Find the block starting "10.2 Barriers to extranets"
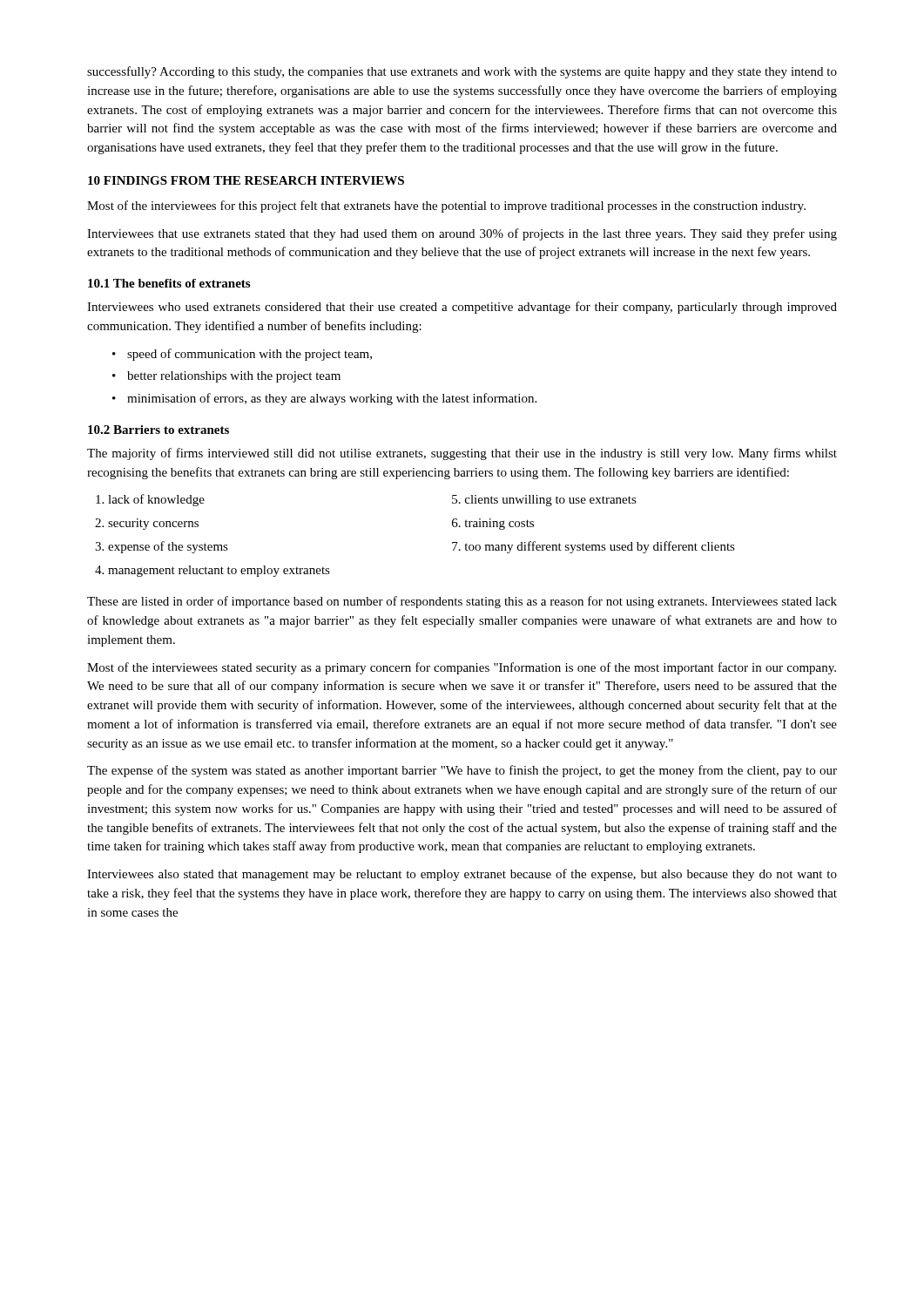This screenshot has width=924, height=1307. click(158, 429)
